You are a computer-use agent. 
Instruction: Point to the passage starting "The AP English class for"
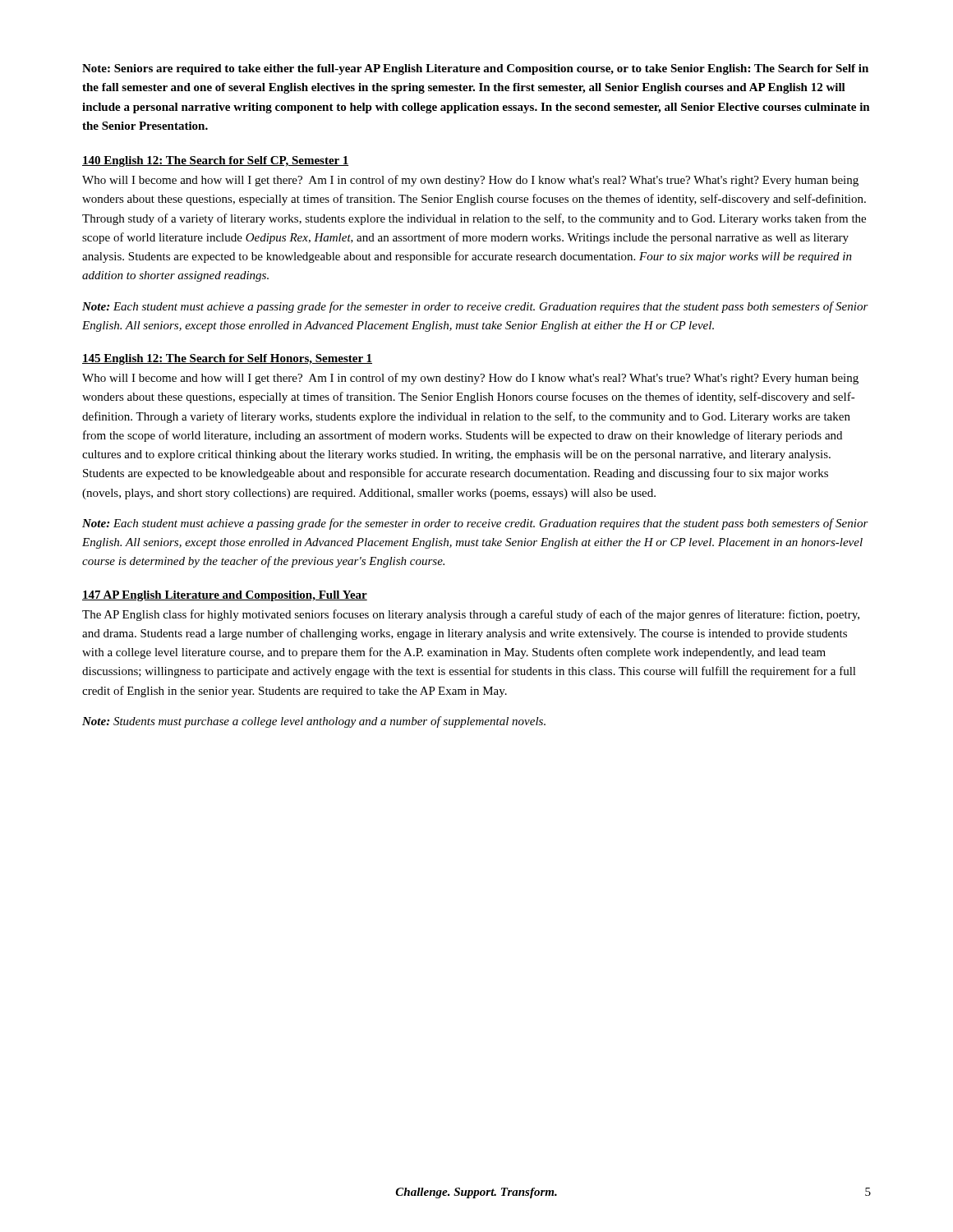tap(471, 652)
